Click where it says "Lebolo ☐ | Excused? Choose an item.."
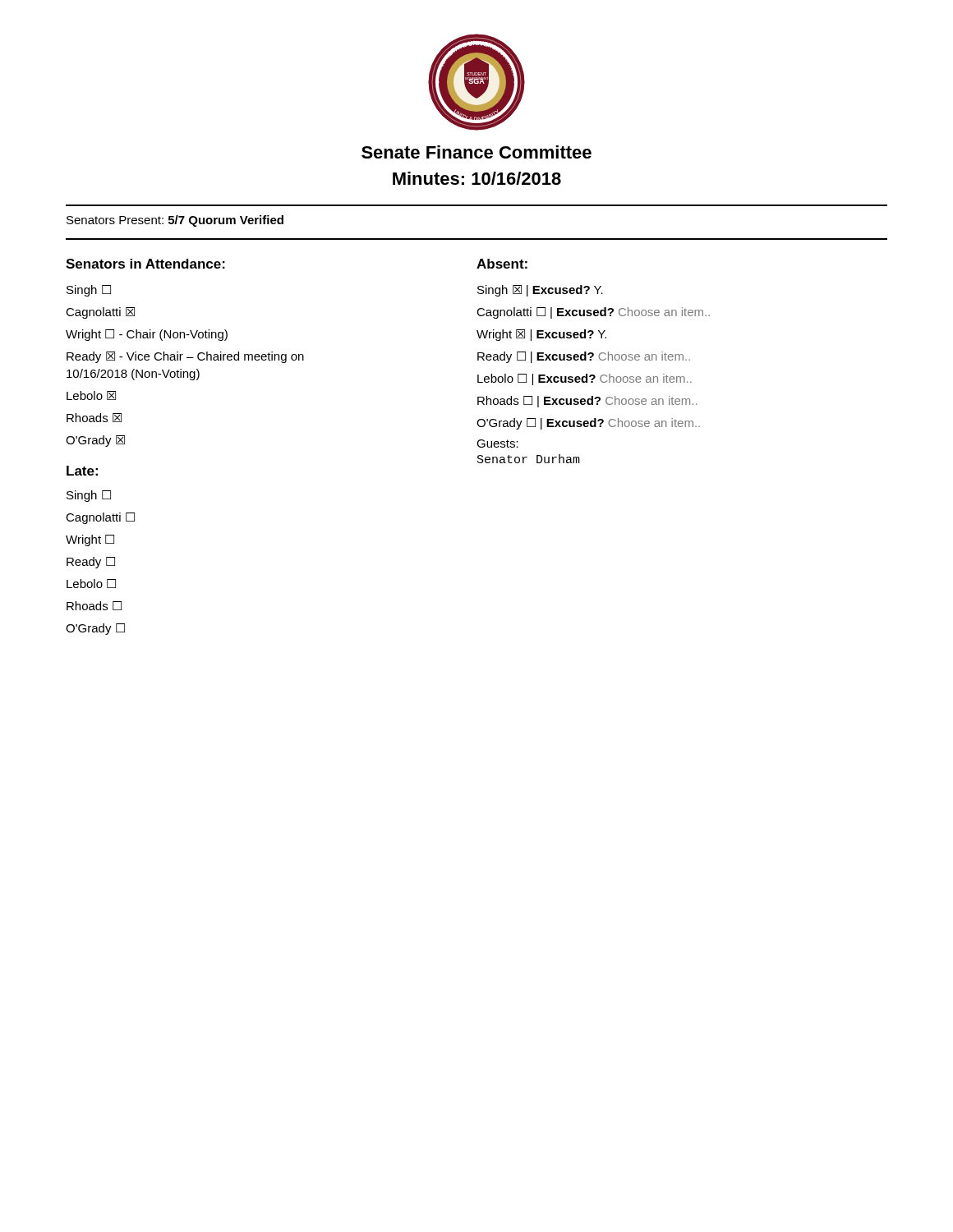 (584, 378)
